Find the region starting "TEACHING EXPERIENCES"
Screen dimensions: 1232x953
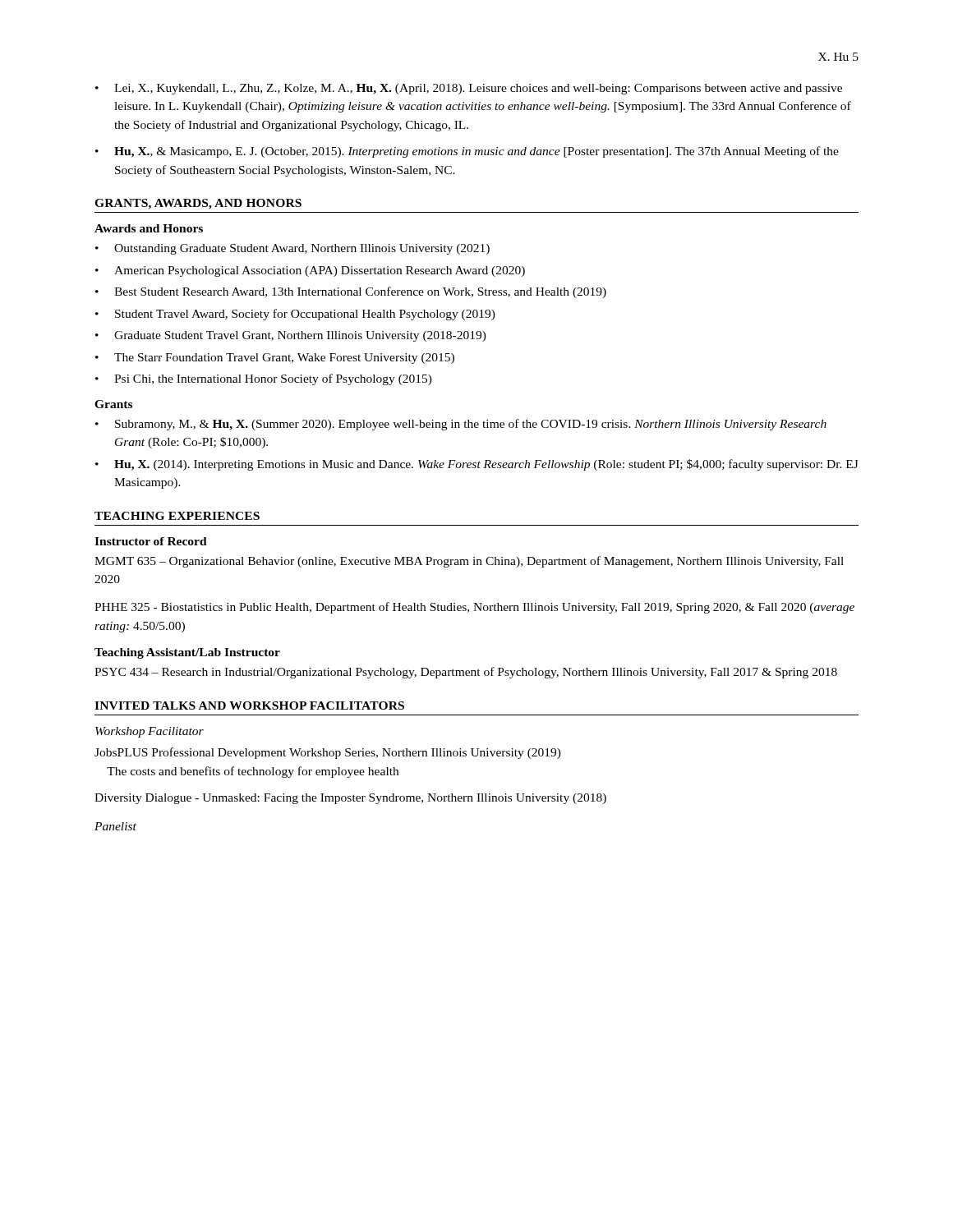coord(177,515)
